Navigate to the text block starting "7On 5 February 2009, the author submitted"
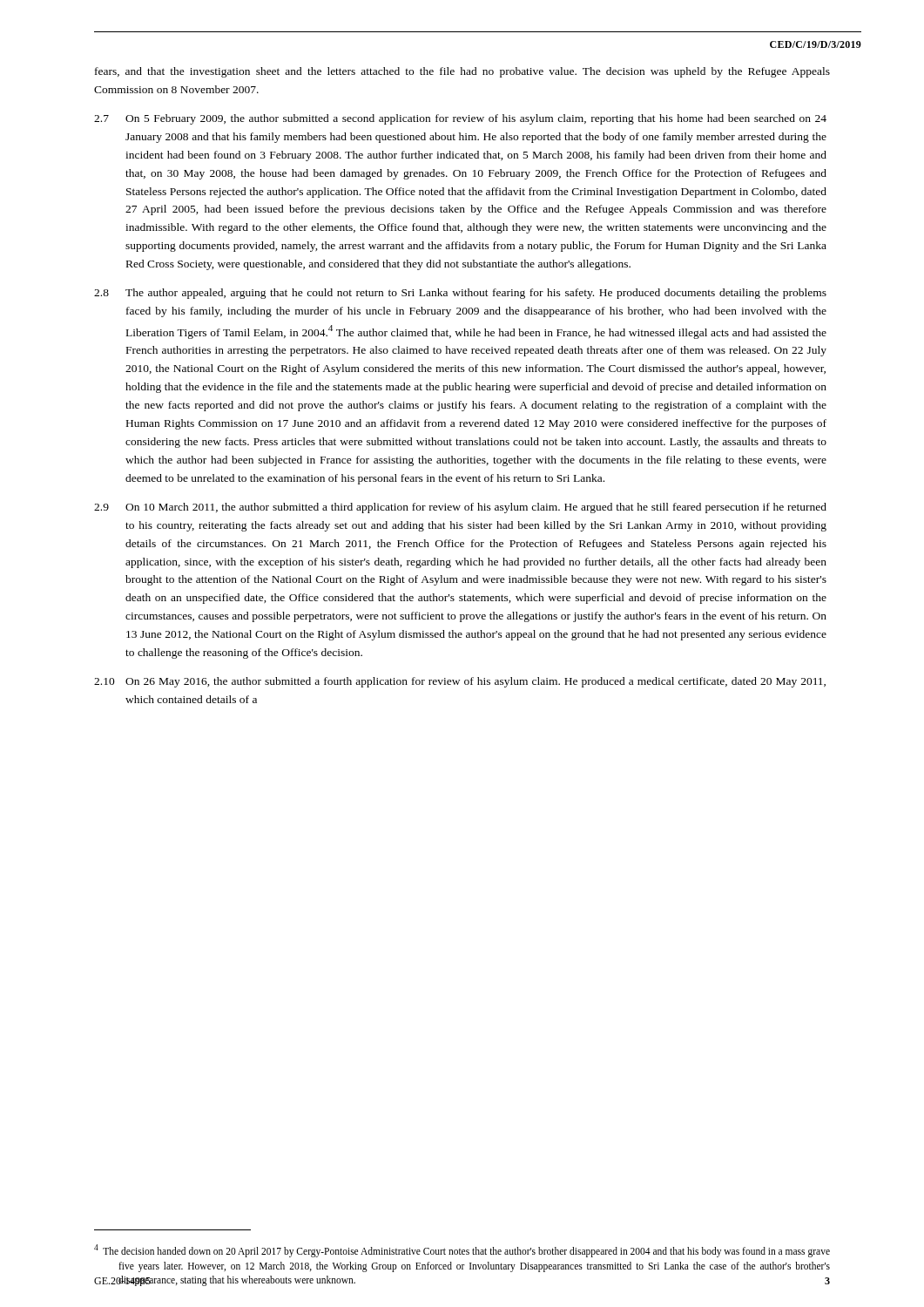Image resolution: width=924 pixels, height=1307 pixels. [x=460, y=192]
